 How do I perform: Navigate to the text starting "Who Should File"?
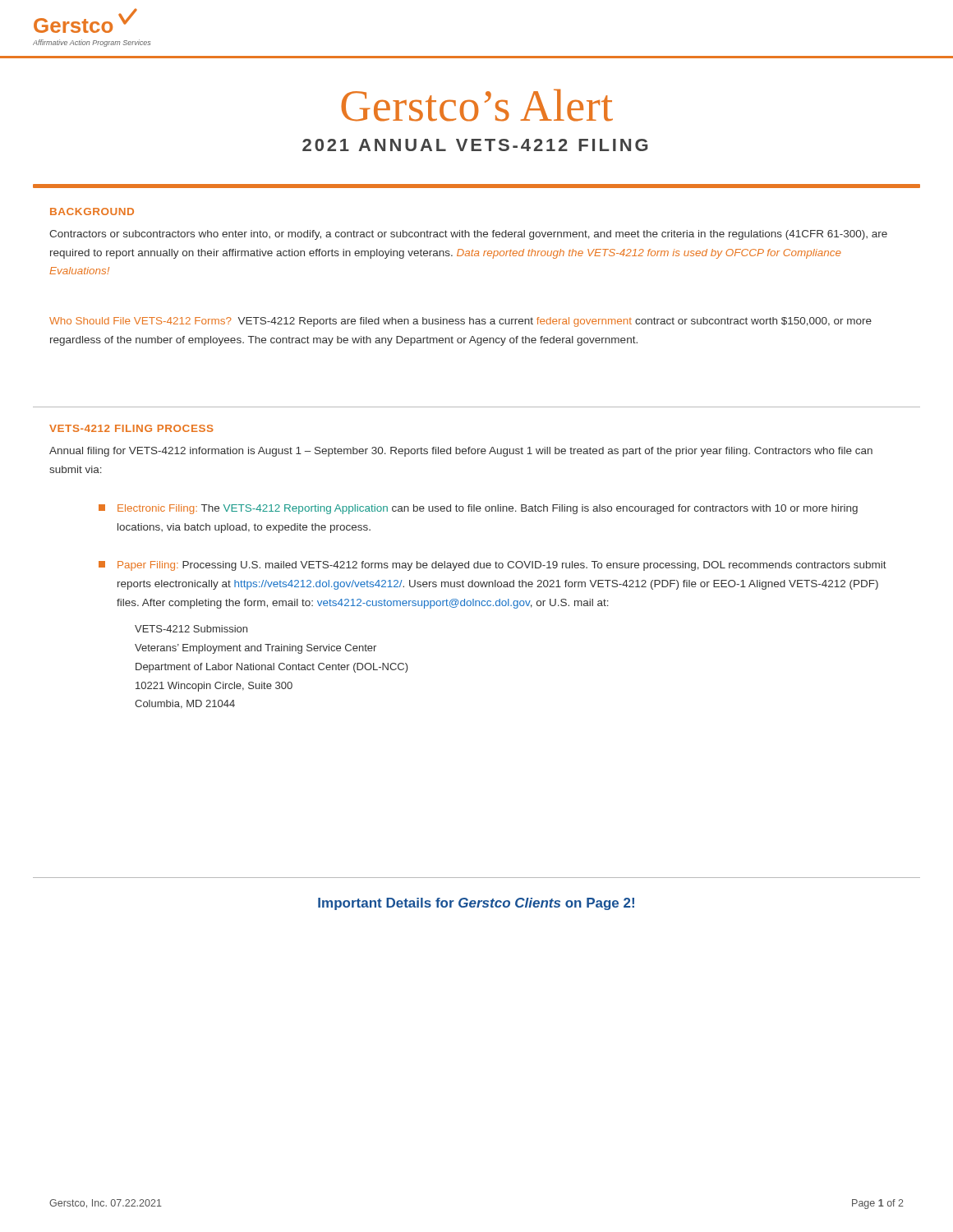coord(460,330)
